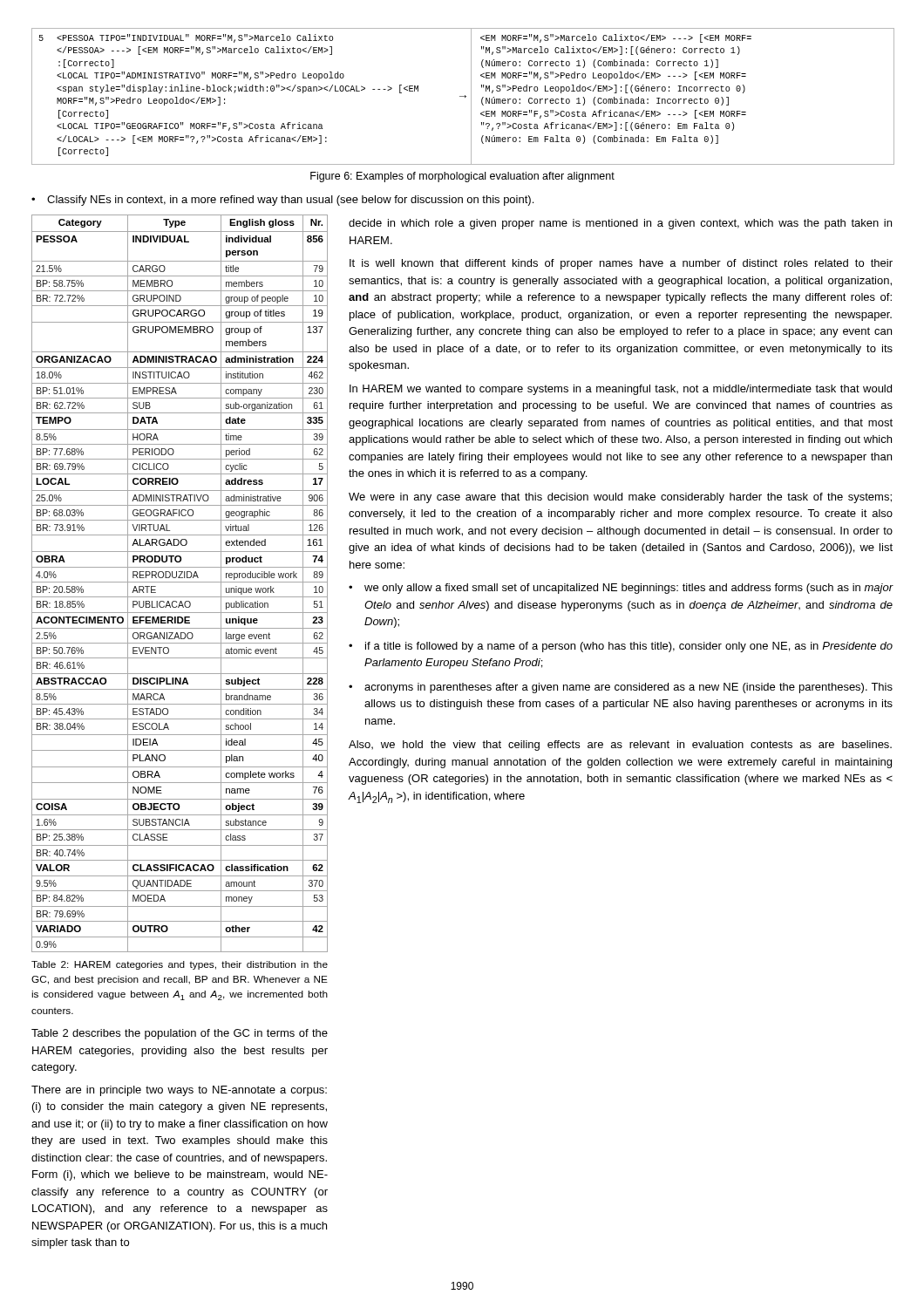Select the text starting "decide in which role a given"
Image resolution: width=924 pixels, height=1308 pixels.
tap(621, 232)
